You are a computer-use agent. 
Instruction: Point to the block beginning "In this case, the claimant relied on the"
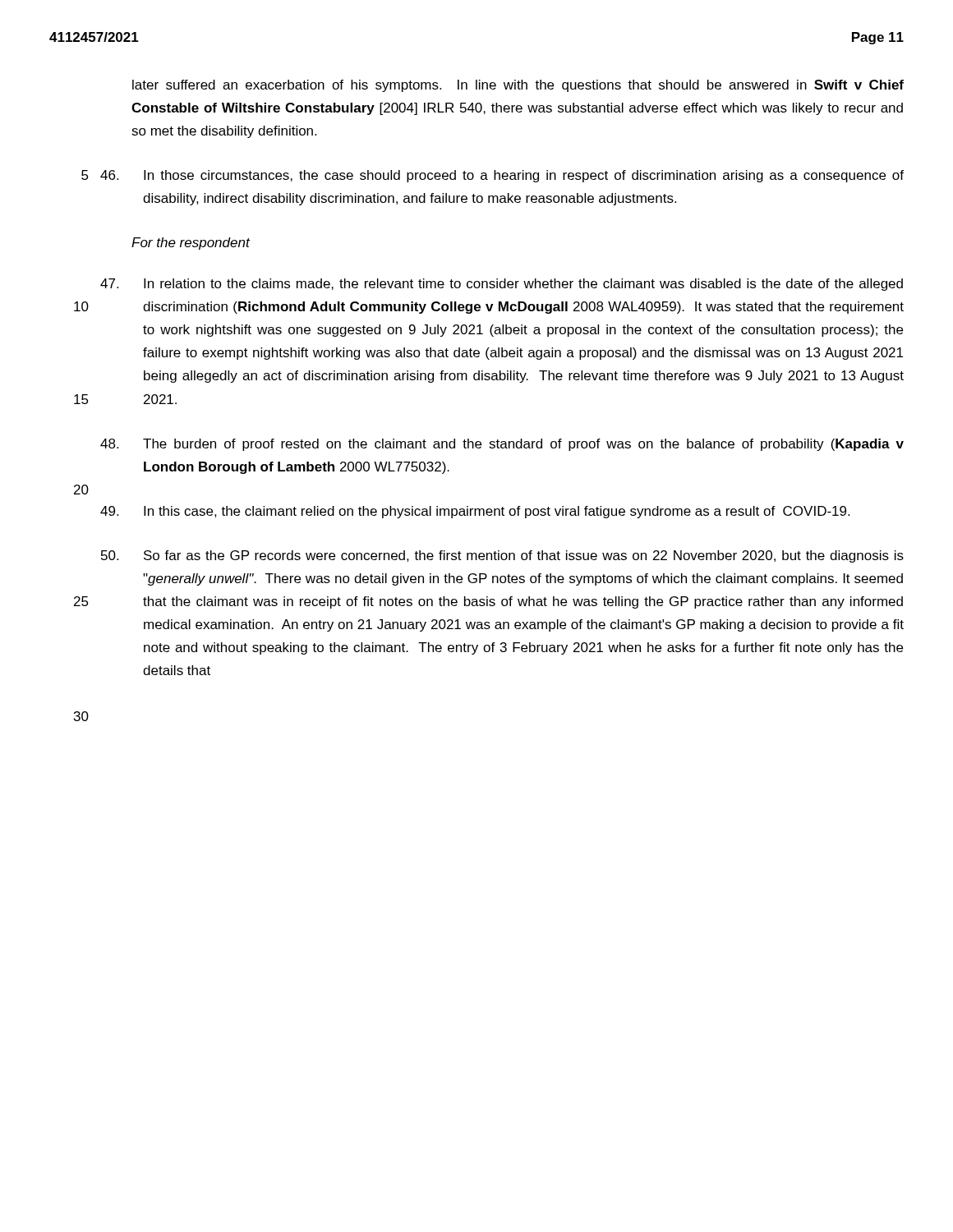pyautogui.click(x=476, y=511)
